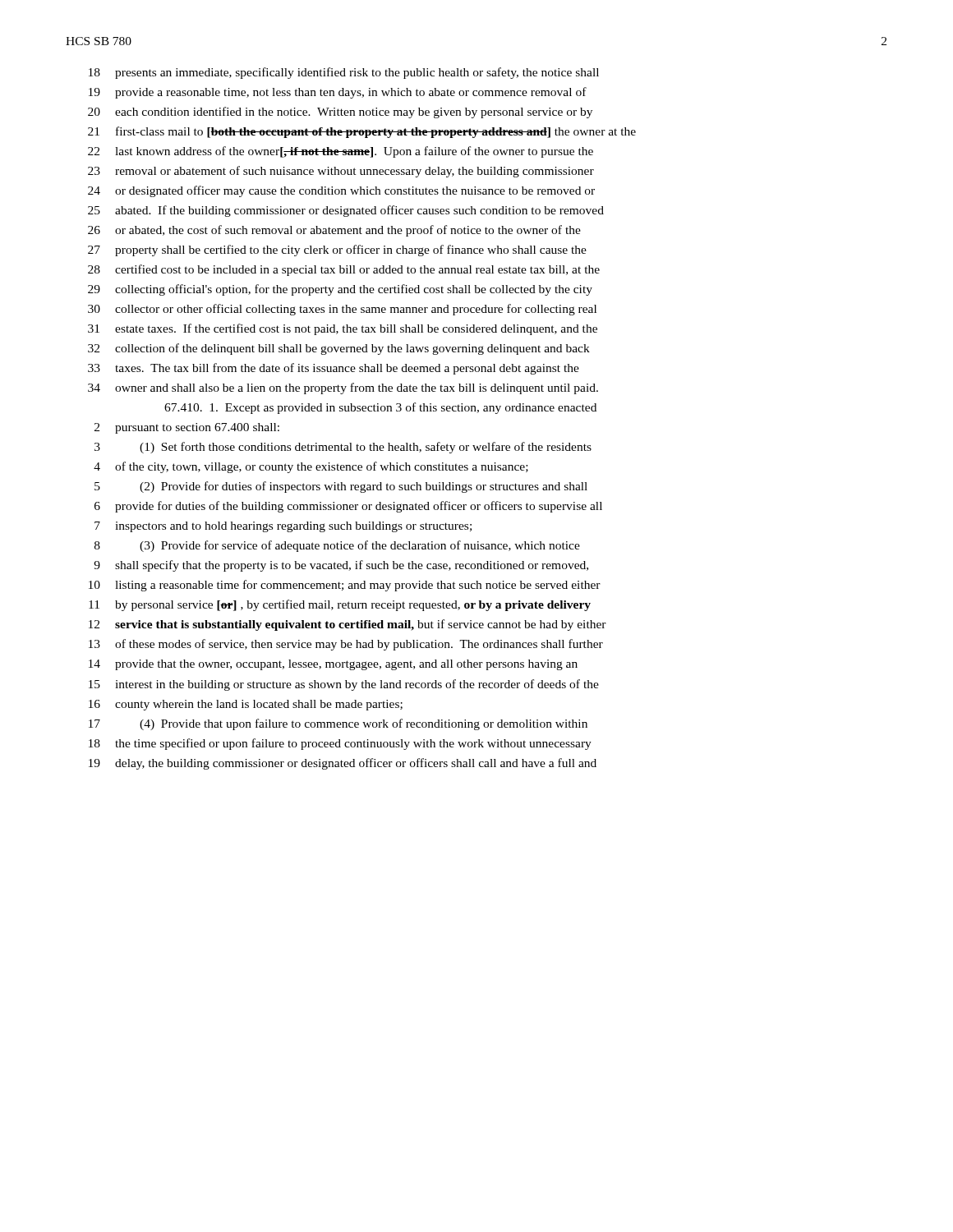Find the block on this page that starts "18 presents an"

tap(476, 230)
